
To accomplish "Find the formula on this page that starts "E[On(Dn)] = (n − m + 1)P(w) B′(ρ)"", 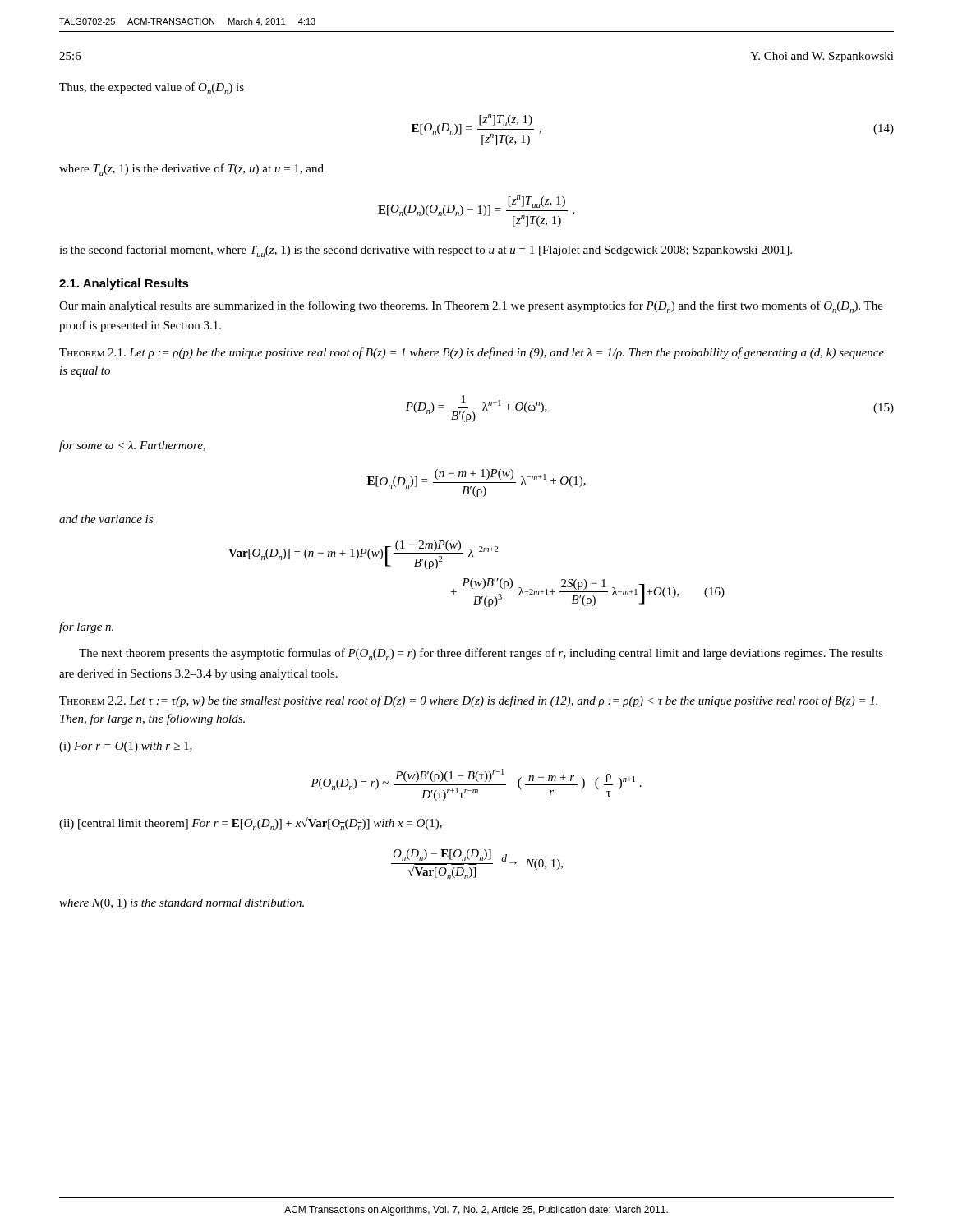I will tap(476, 482).
